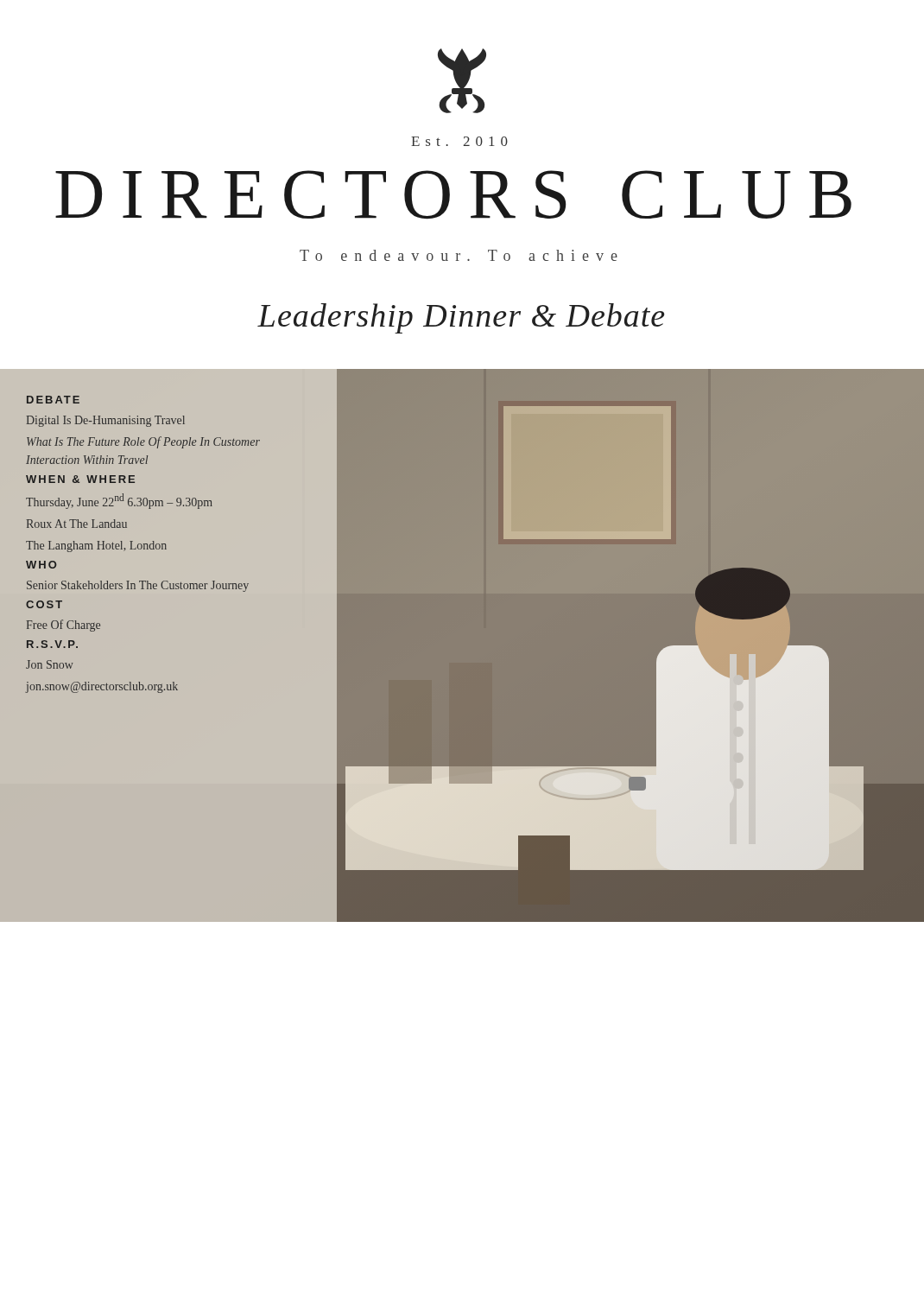Locate the text that reads "Leadership Dinner & Debate"

click(x=462, y=315)
